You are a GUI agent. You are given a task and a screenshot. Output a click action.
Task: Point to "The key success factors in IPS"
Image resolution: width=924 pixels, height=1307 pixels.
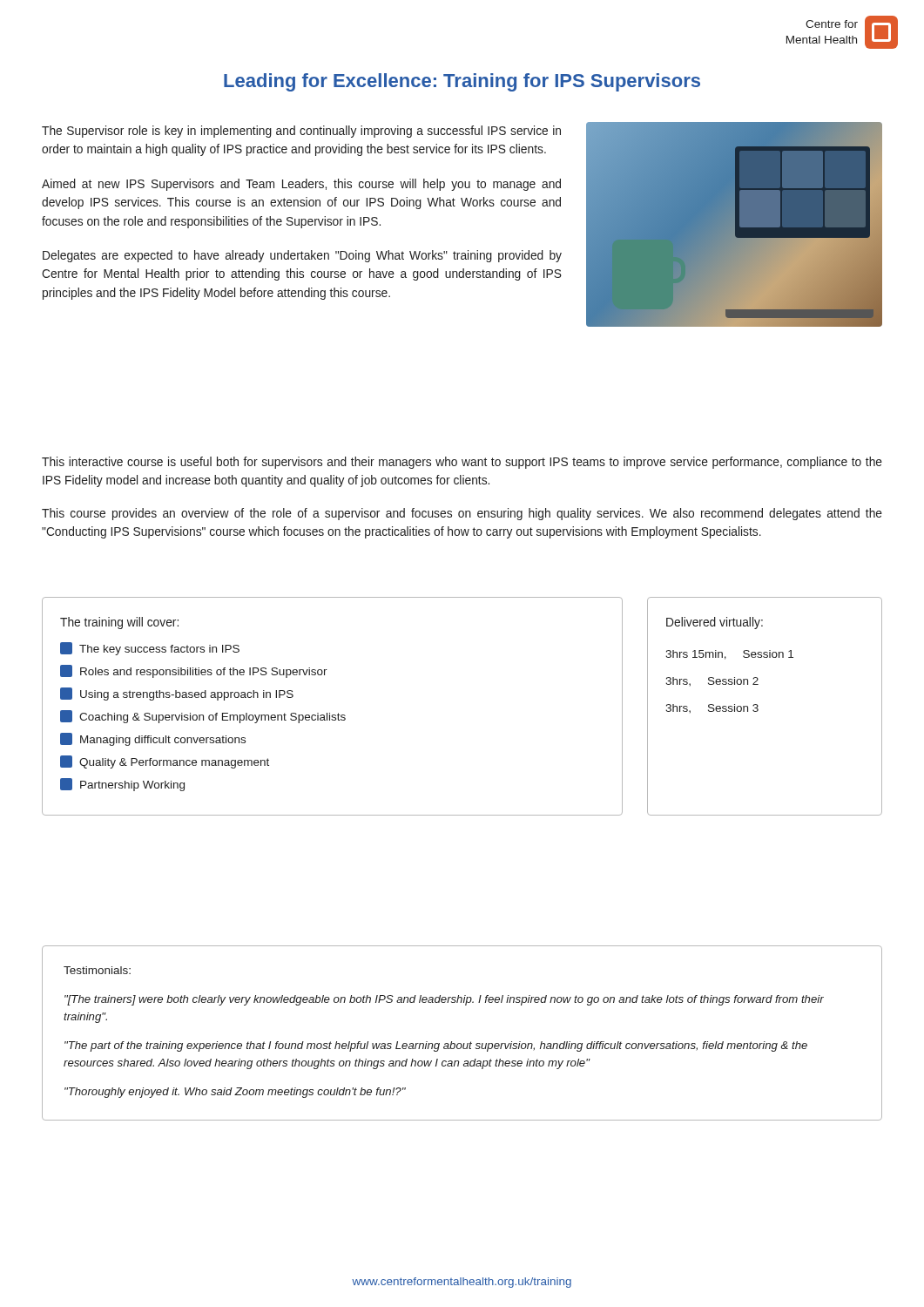point(150,650)
